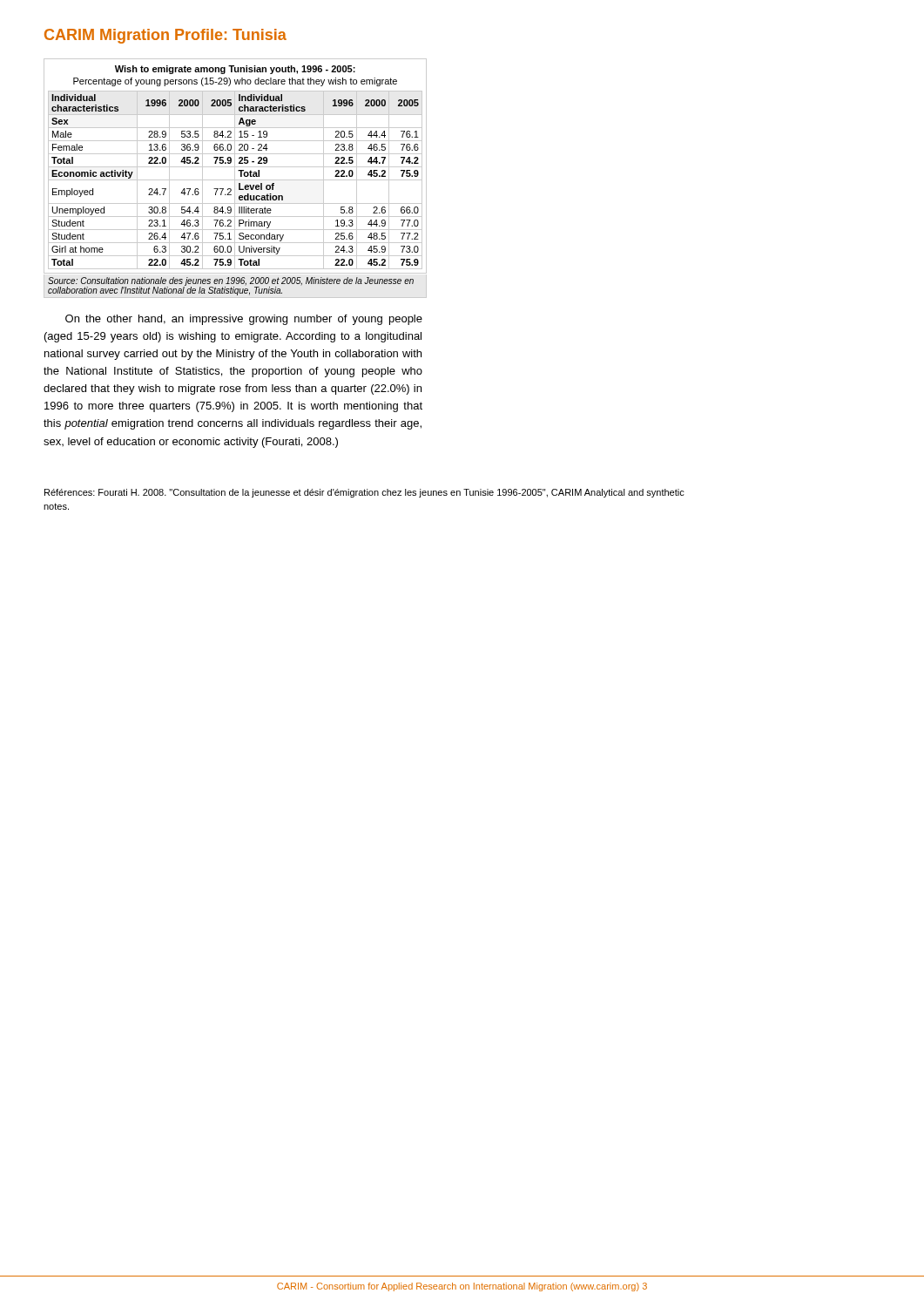
Task: Select the region starting "Références: Fourati H."
Action: 364,499
